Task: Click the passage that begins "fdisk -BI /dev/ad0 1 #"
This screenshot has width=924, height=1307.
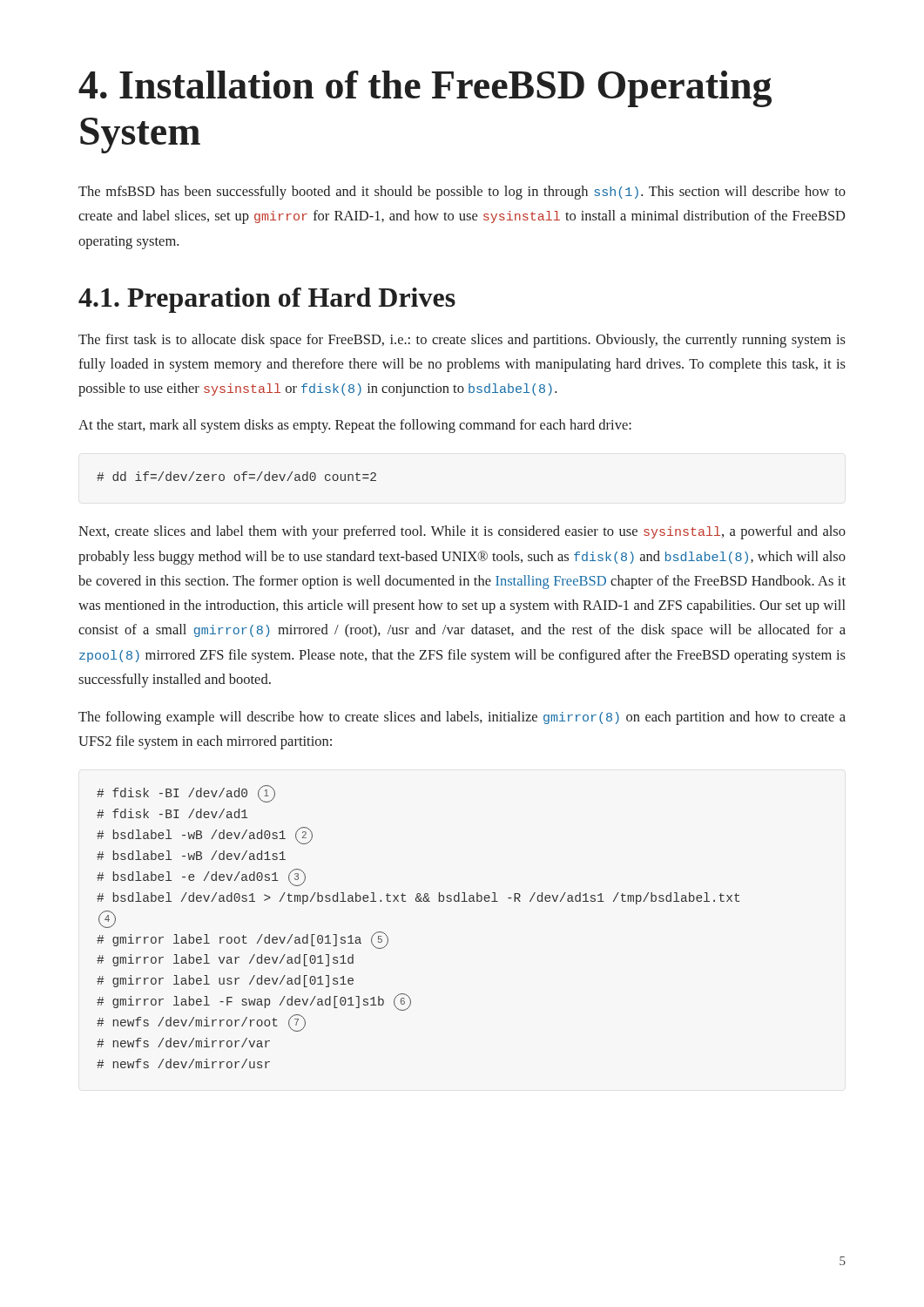Action: point(186,794)
